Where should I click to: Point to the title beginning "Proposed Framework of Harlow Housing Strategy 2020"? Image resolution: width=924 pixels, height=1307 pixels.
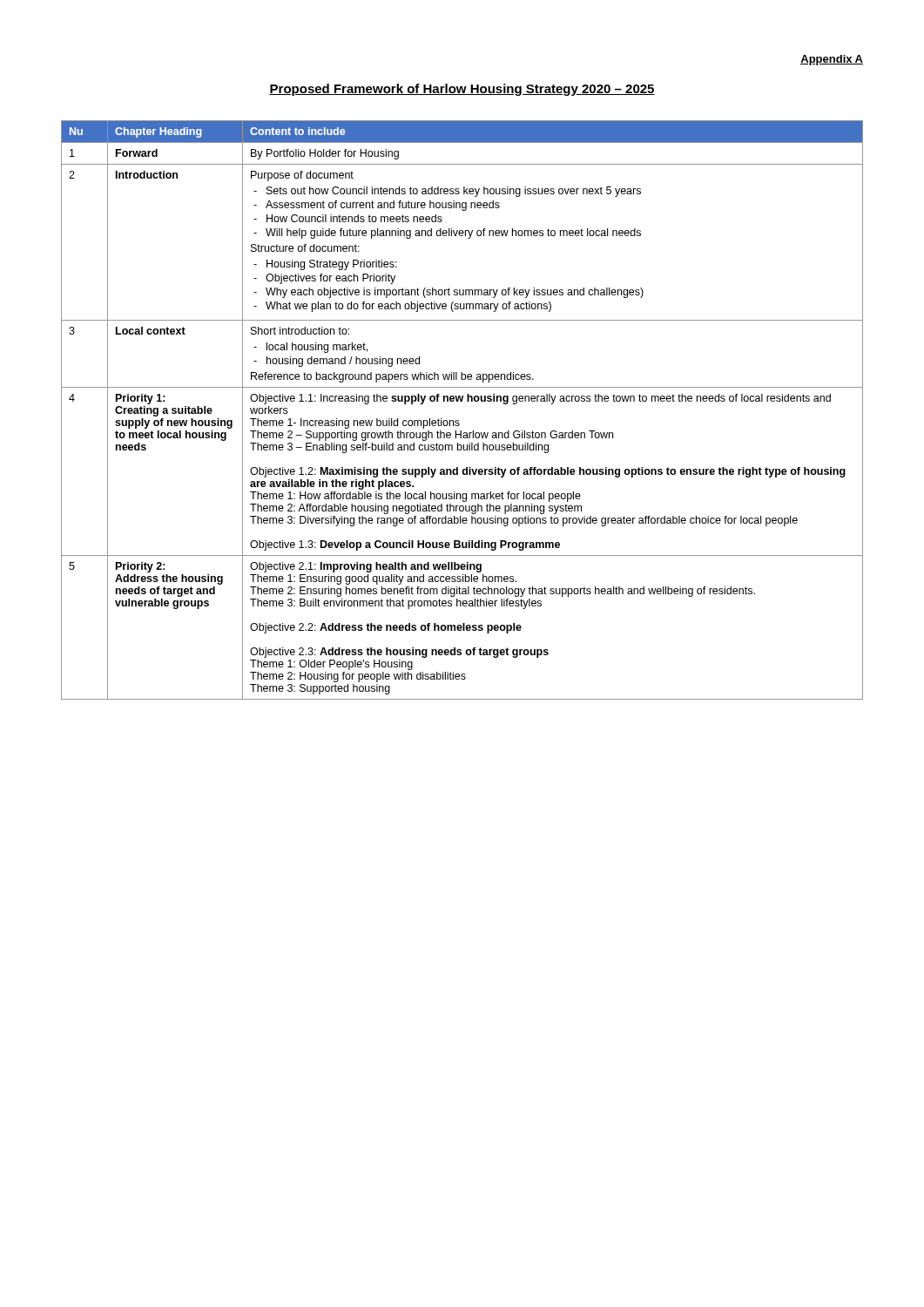pos(462,88)
